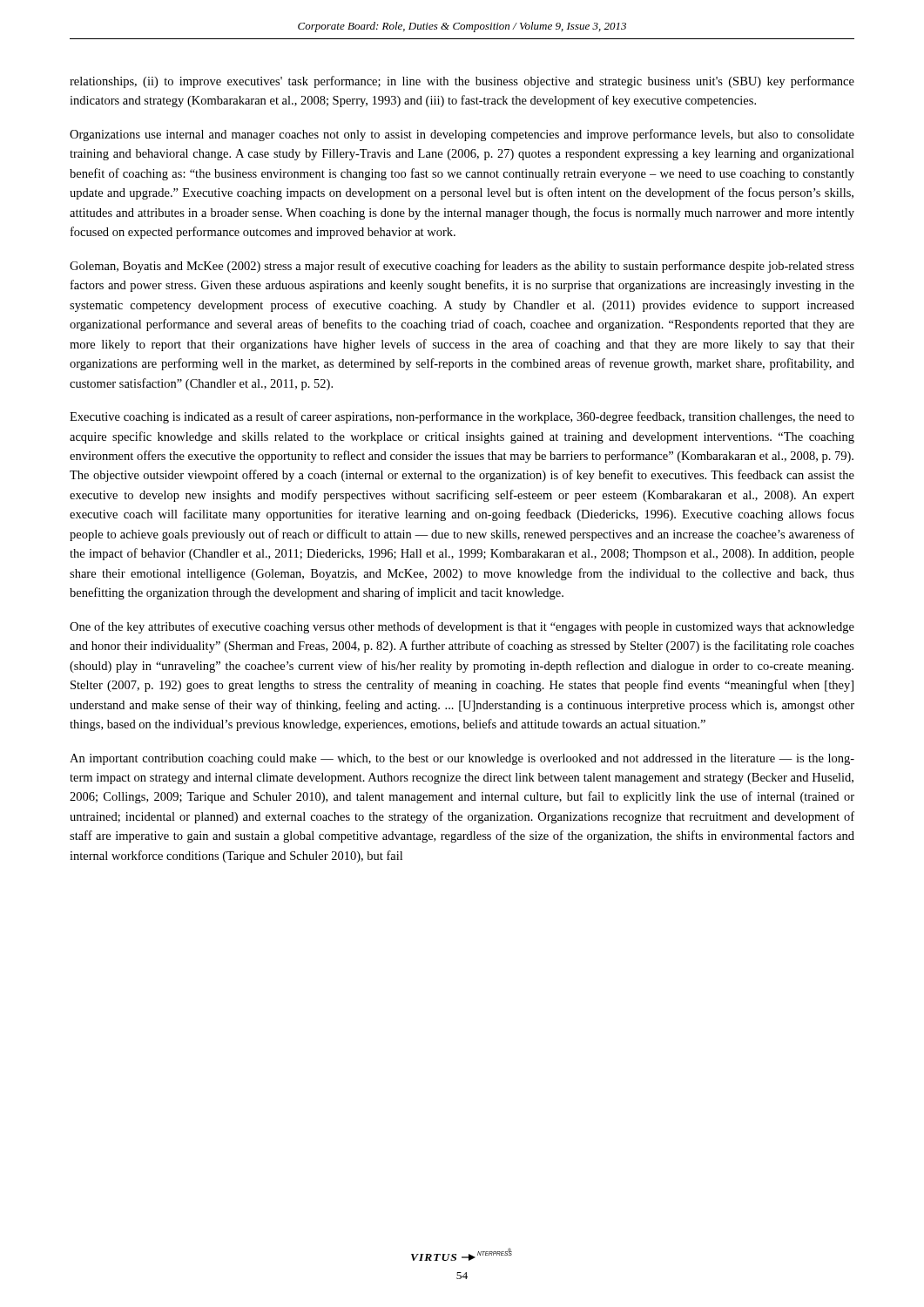This screenshot has height=1307, width=924.
Task: Point to the region starting "relationships, (ii) to improve executives' task performance; in"
Action: pyautogui.click(x=462, y=91)
